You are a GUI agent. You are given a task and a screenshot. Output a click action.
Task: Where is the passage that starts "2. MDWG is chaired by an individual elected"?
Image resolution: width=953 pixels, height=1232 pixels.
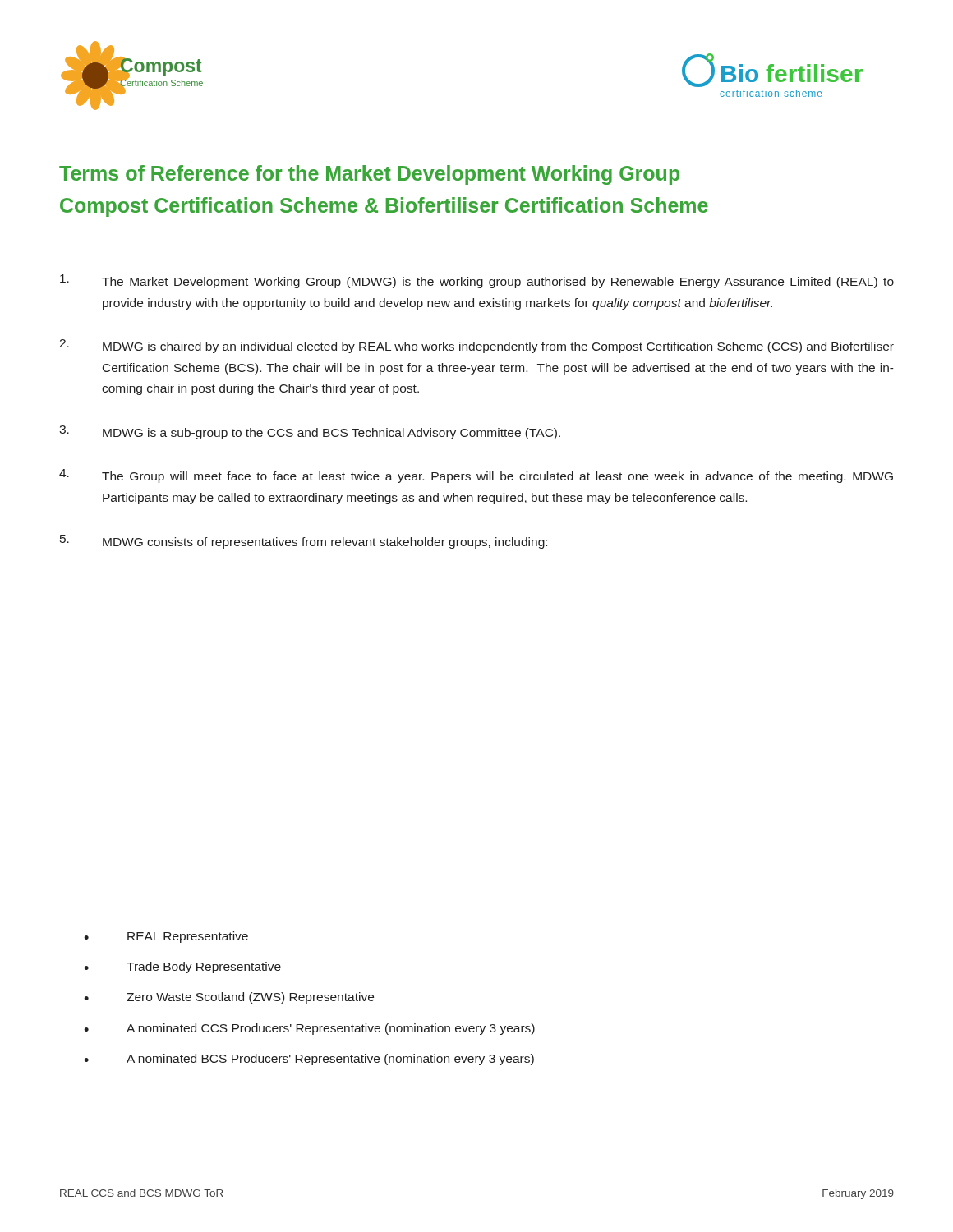[476, 368]
